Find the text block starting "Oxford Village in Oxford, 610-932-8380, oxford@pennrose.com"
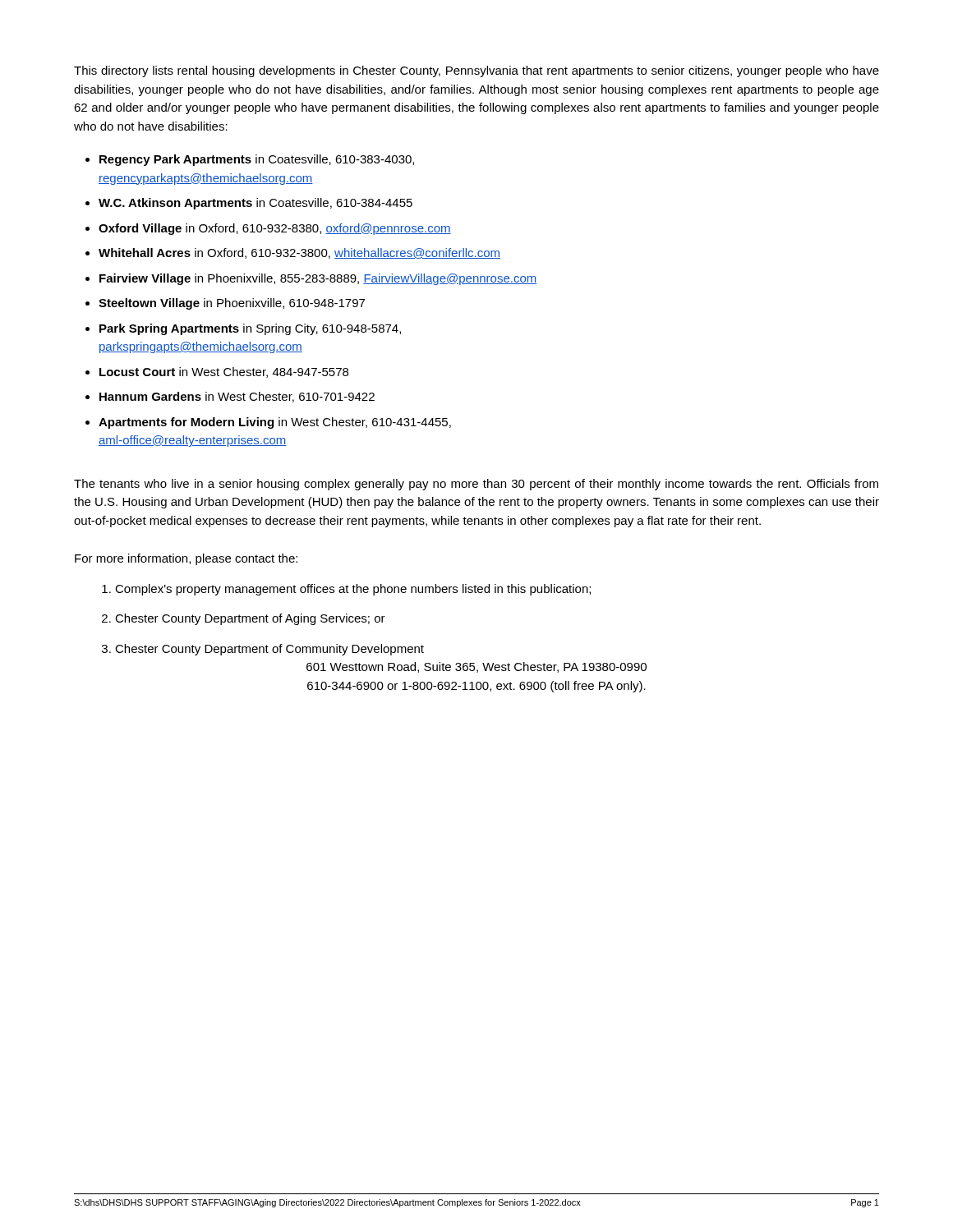953x1232 pixels. coord(275,229)
